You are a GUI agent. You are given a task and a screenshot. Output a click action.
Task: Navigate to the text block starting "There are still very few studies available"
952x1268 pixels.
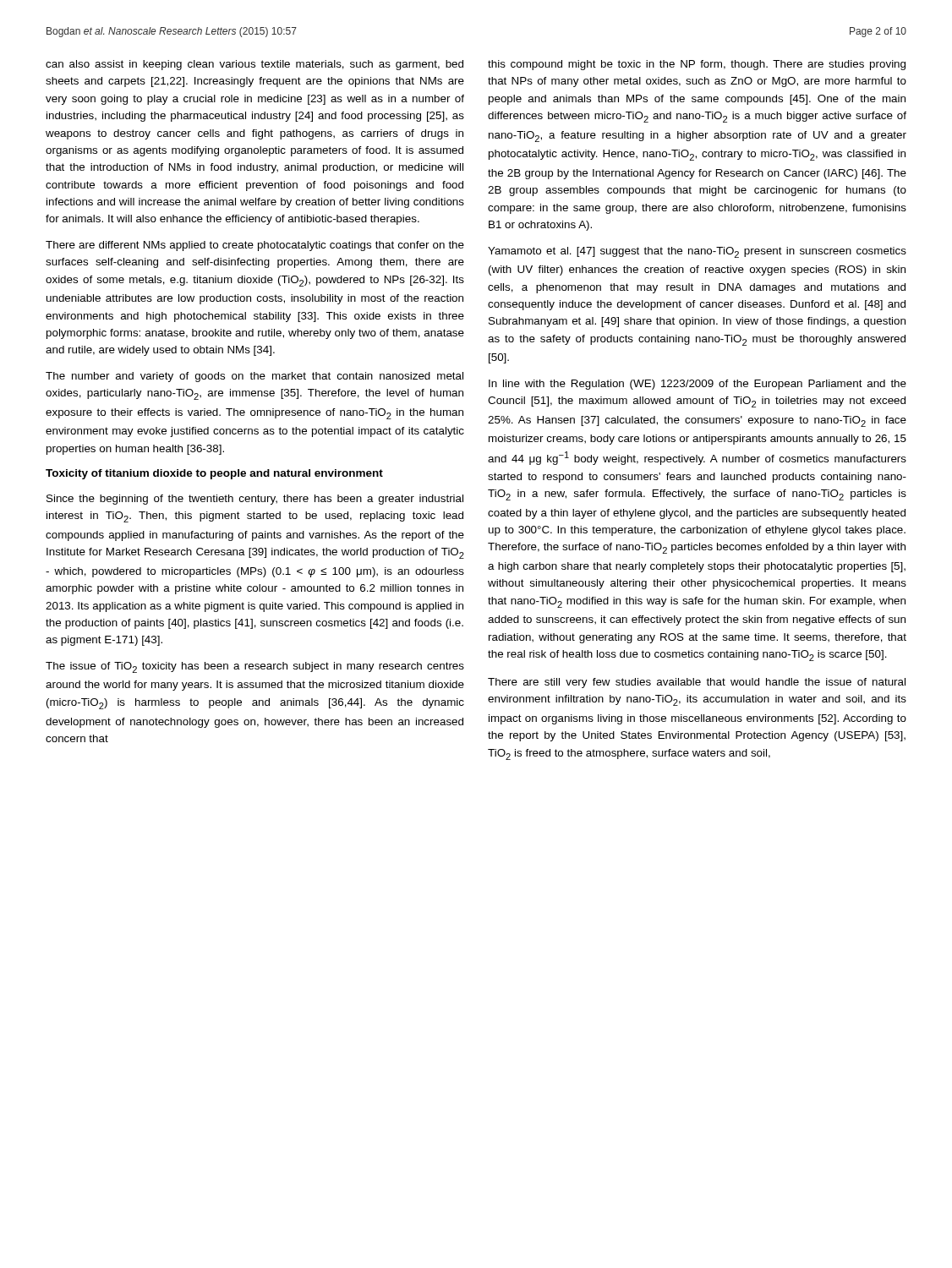click(697, 719)
